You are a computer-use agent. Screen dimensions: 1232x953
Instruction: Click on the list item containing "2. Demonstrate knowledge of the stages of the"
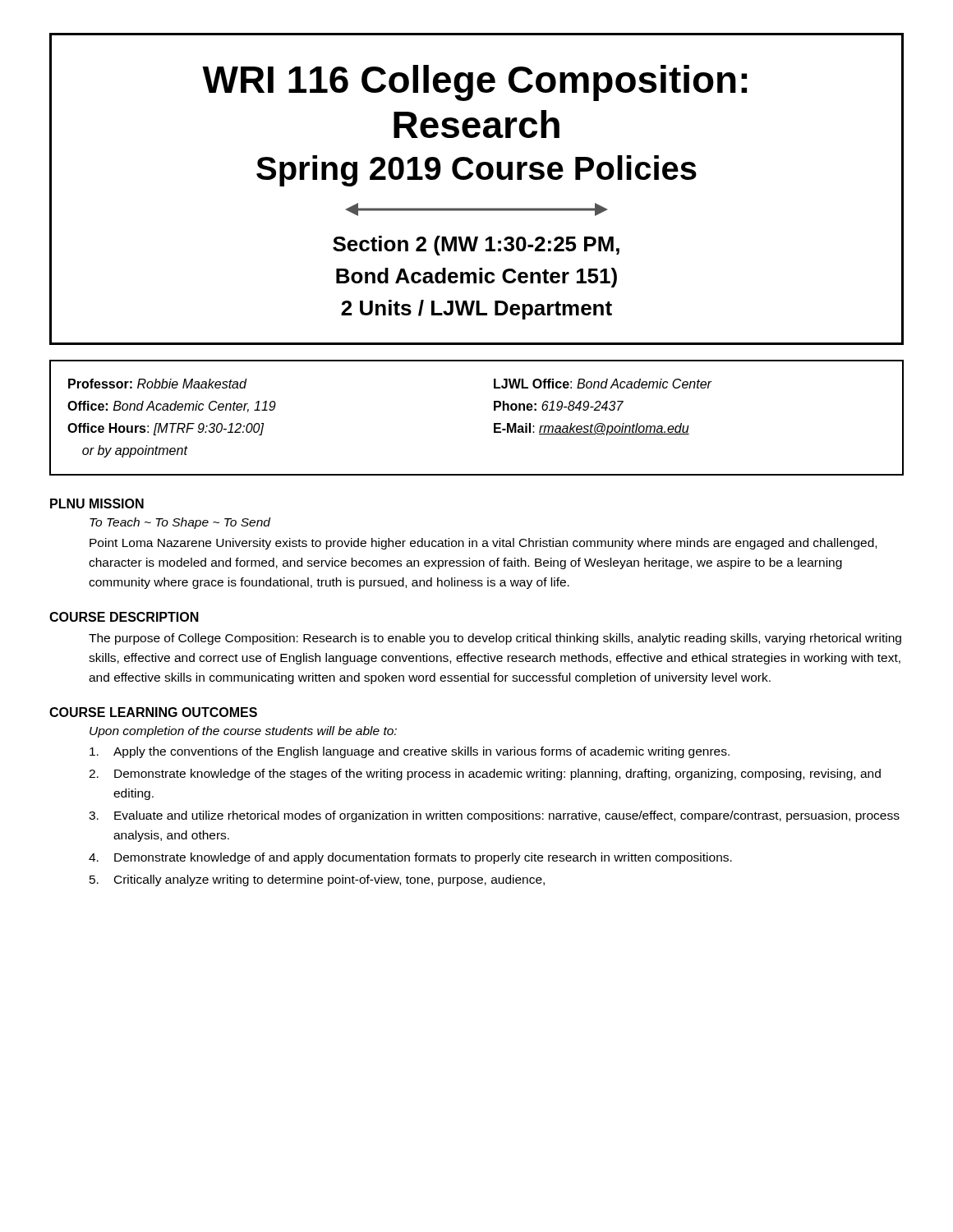[x=496, y=783]
